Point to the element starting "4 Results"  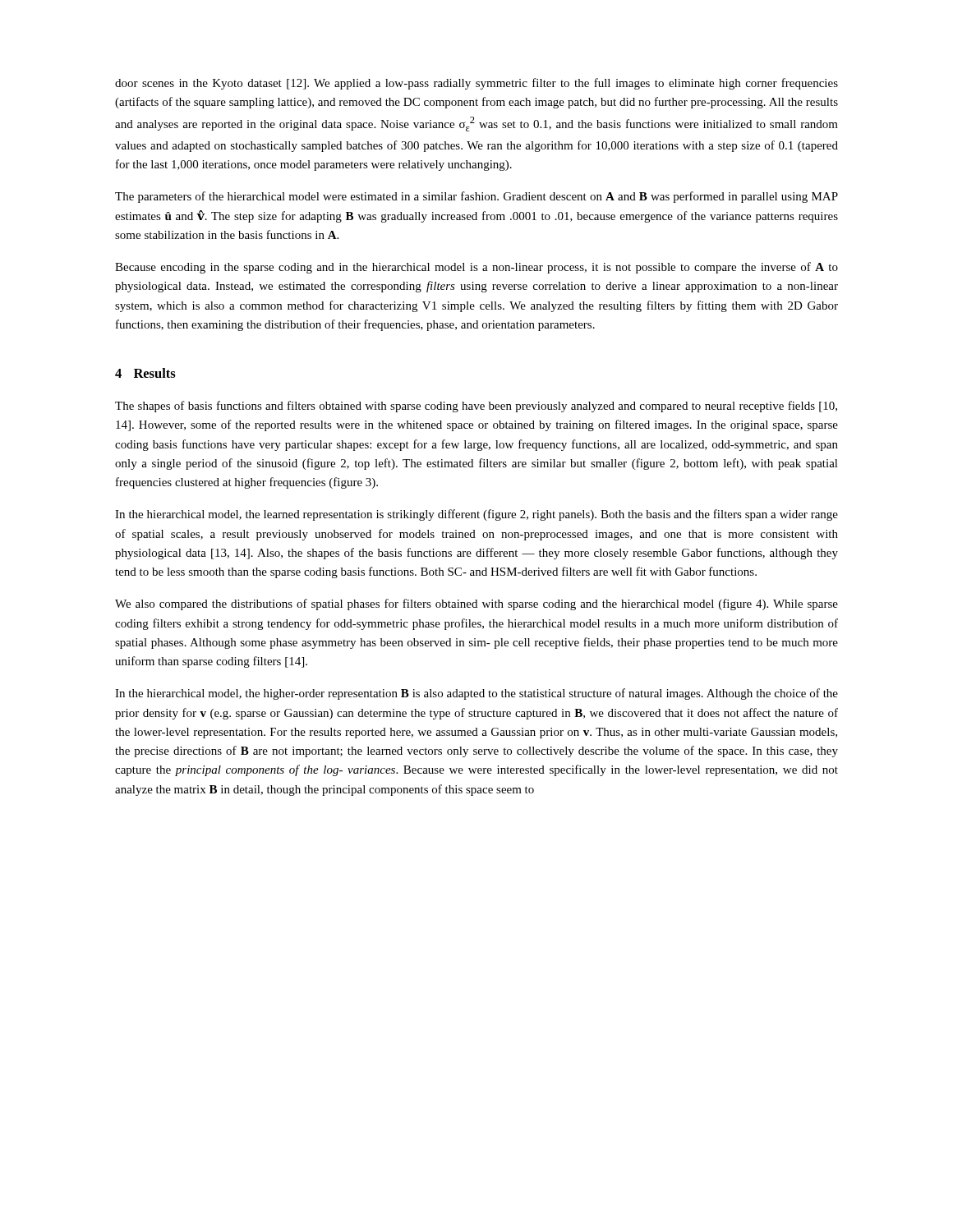tap(145, 373)
